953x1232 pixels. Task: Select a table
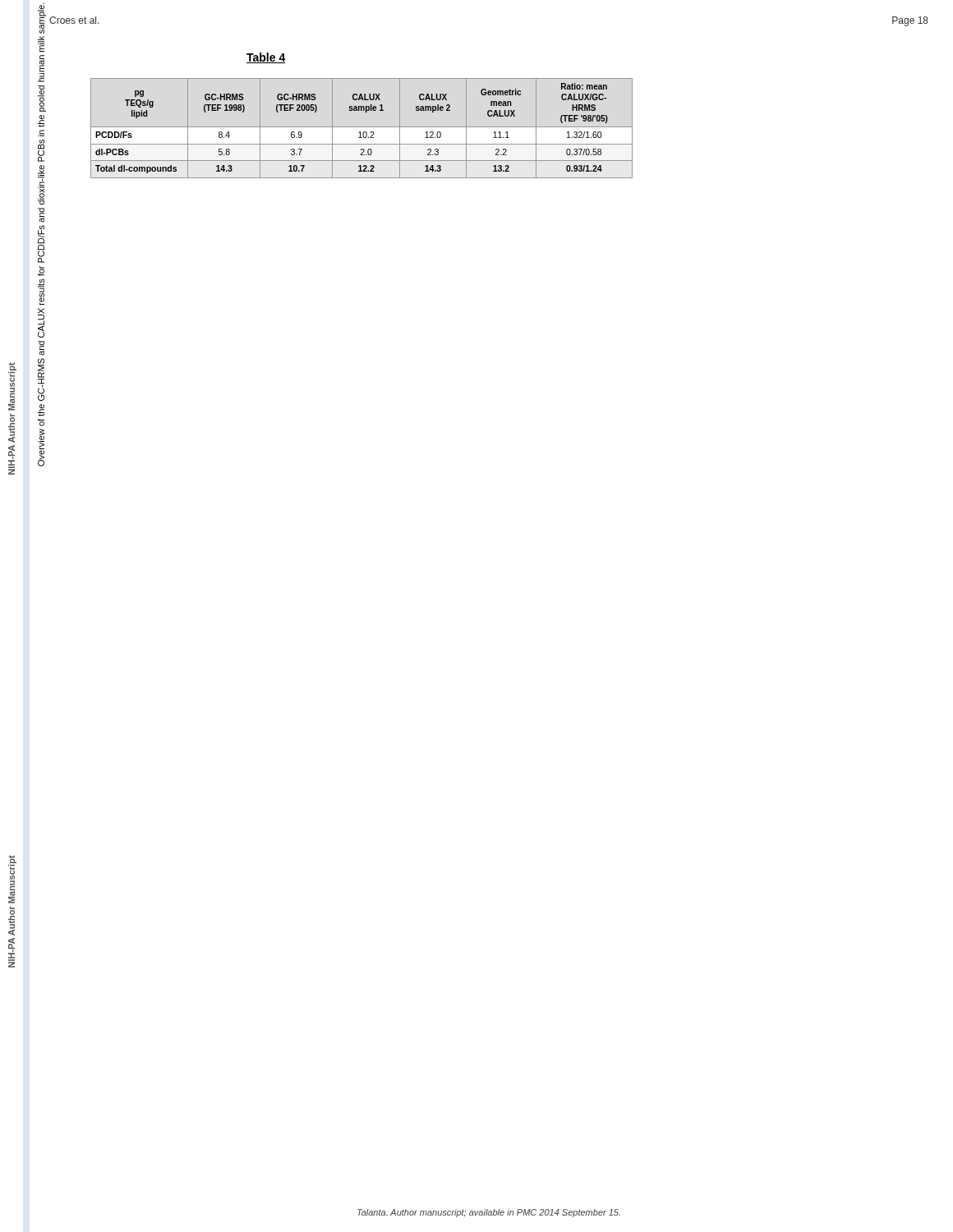[x=361, y=128]
